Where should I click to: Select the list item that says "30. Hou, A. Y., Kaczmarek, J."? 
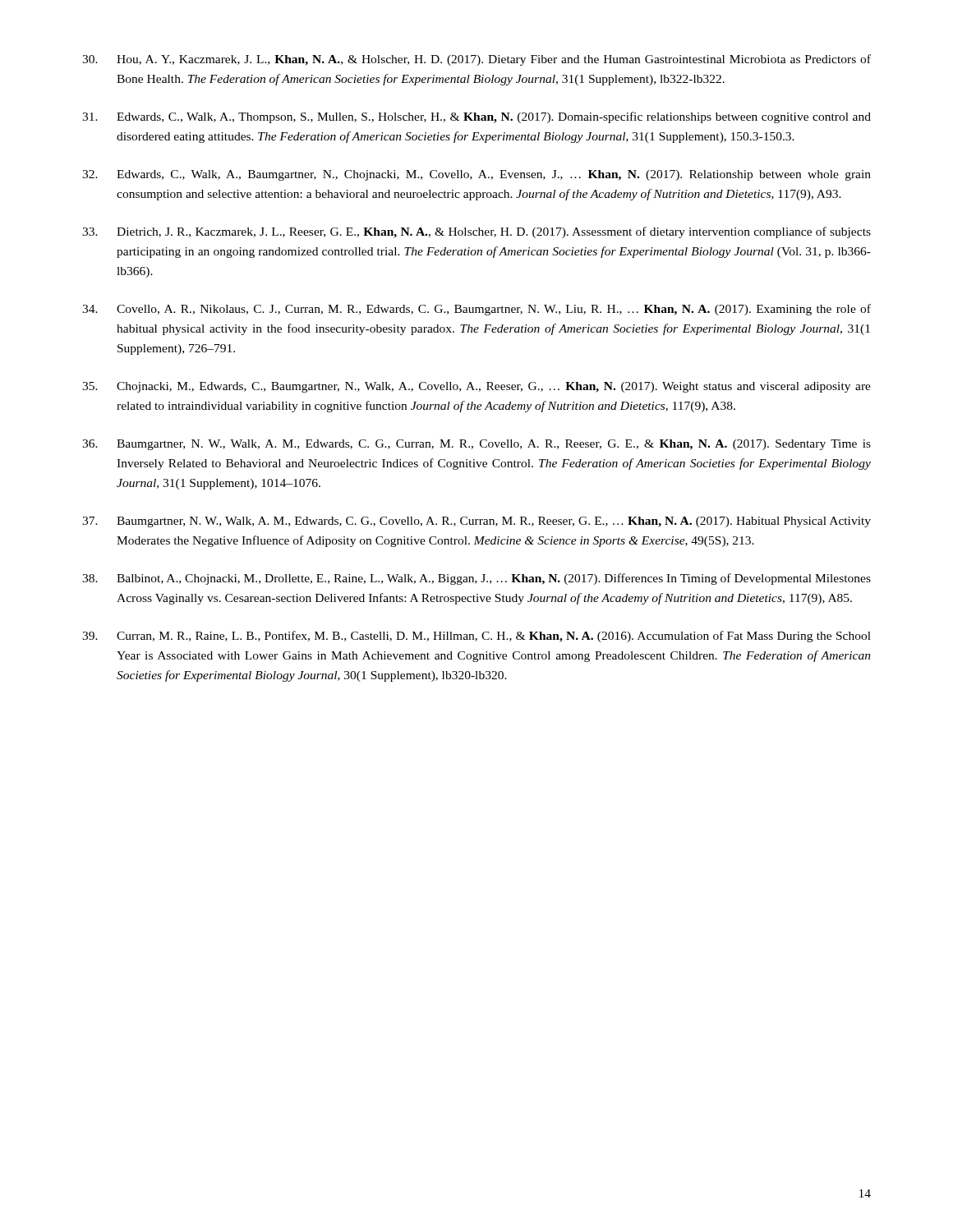(x=476, y=69)
